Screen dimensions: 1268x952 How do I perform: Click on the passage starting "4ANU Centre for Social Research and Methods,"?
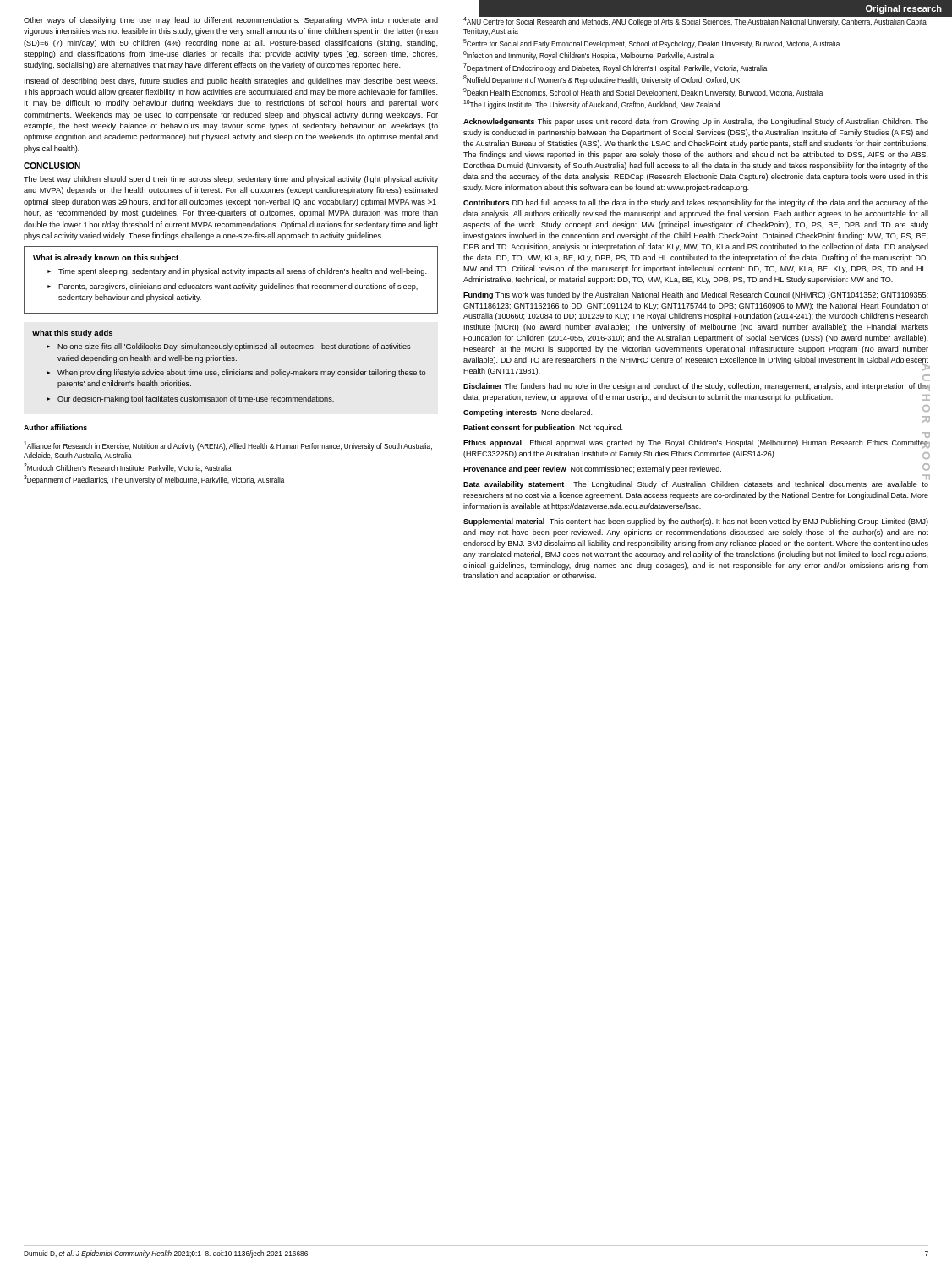pyautogui.click(x=696, y=62)
